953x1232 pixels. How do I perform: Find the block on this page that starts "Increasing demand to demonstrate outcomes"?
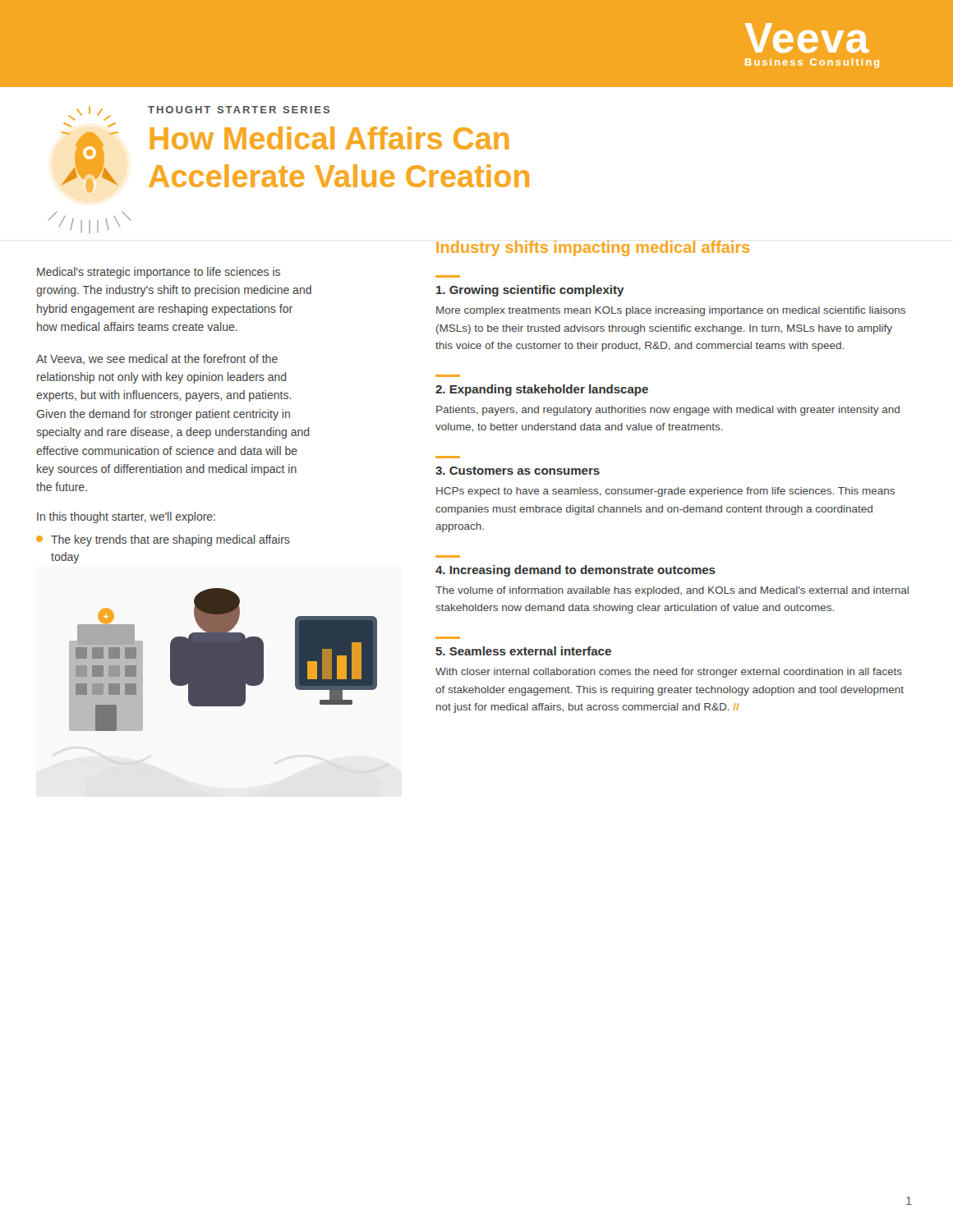674,586
